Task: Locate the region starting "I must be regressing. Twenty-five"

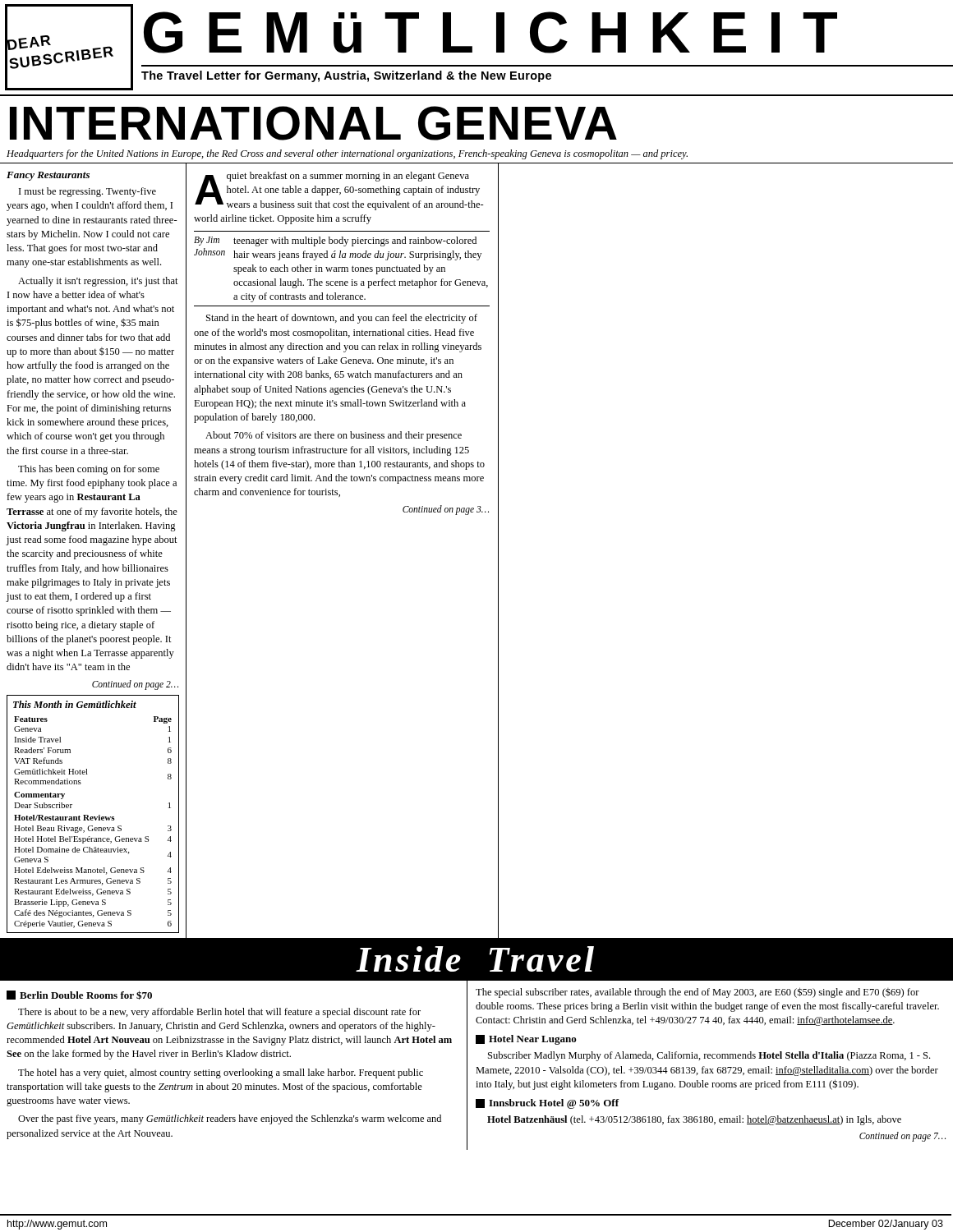Action: pos(93,430)
